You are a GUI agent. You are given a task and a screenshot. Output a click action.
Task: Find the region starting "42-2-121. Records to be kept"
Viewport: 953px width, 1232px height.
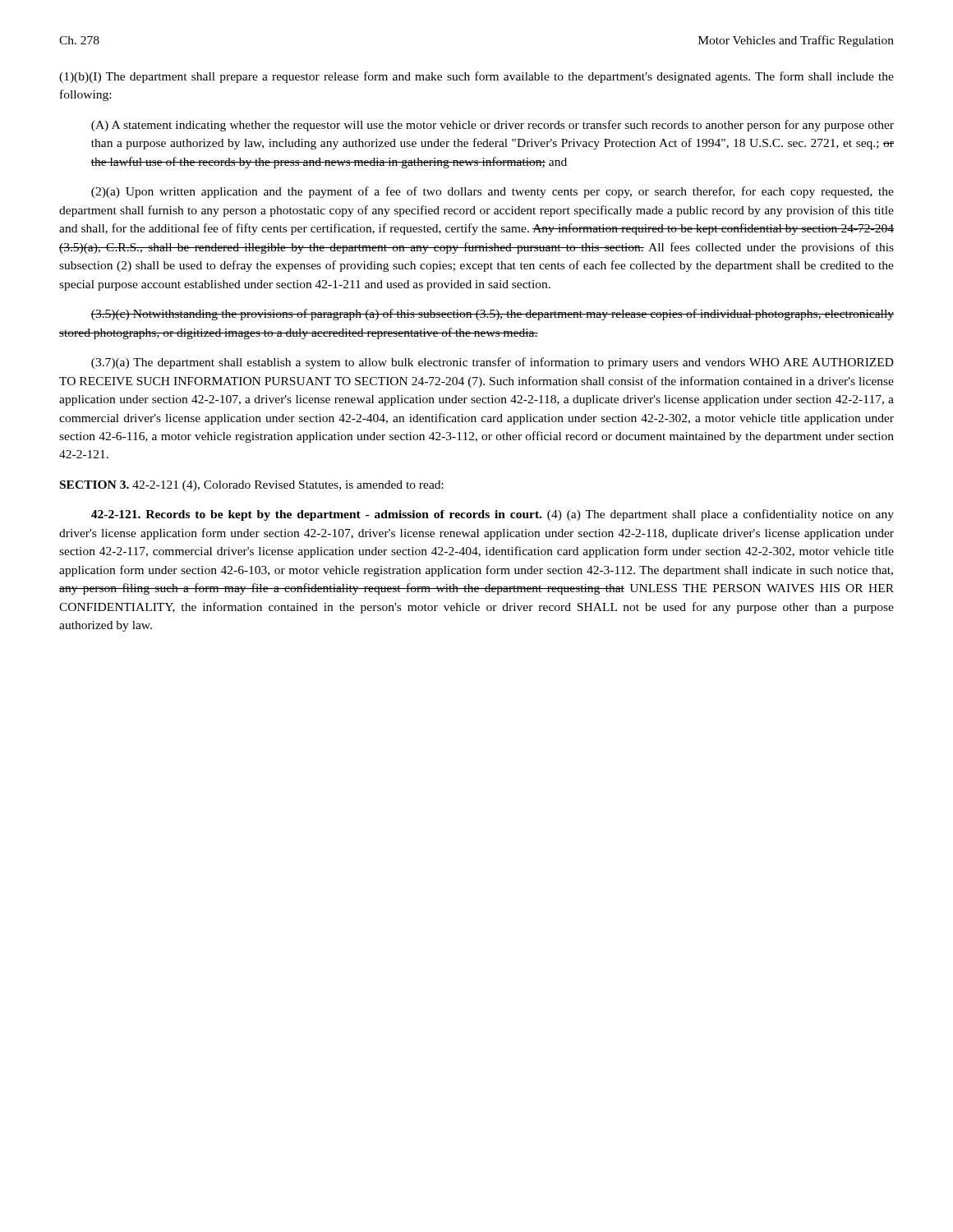pyautogui.click(x=476, y=569)
